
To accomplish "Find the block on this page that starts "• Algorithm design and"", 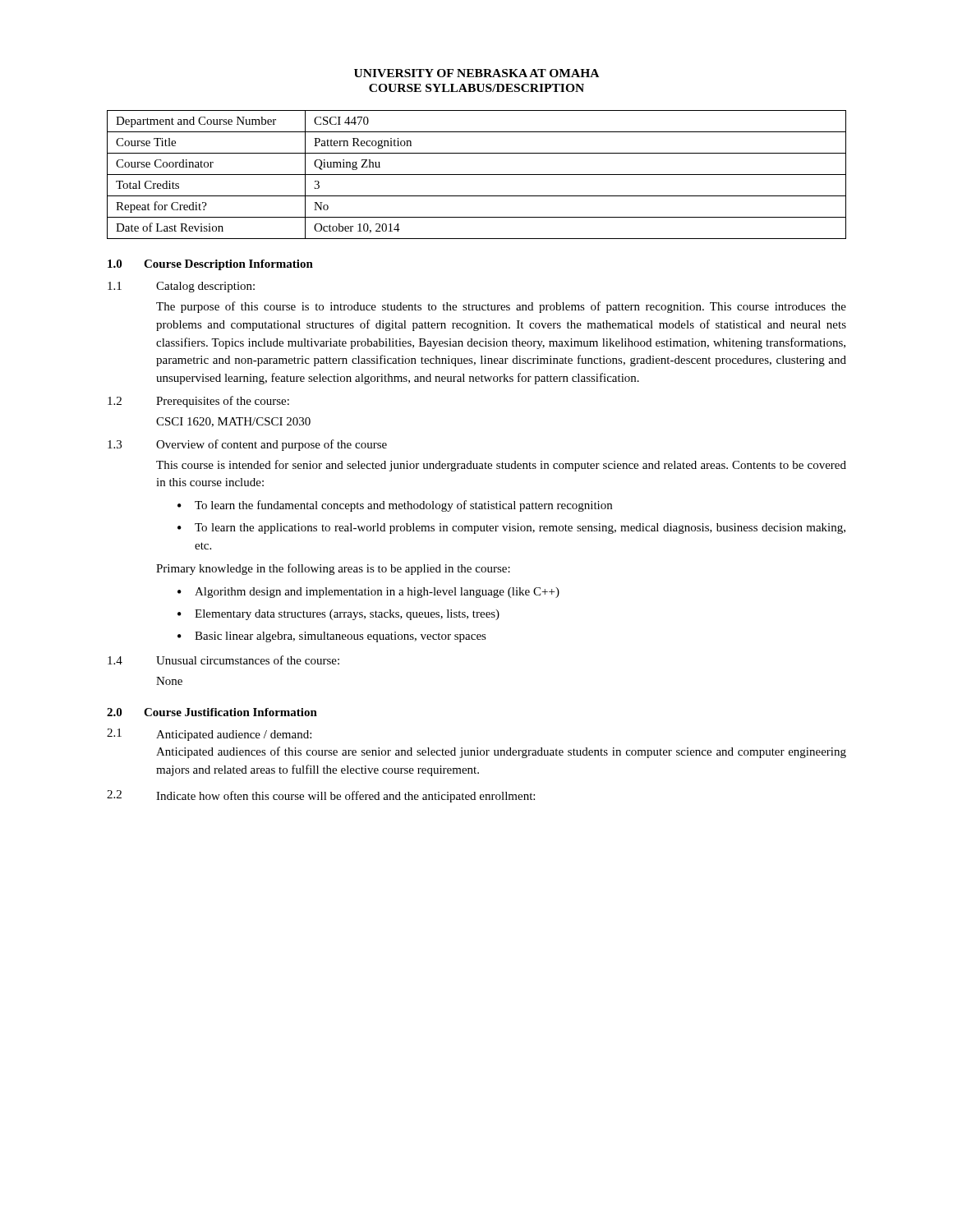I will 511,592.
